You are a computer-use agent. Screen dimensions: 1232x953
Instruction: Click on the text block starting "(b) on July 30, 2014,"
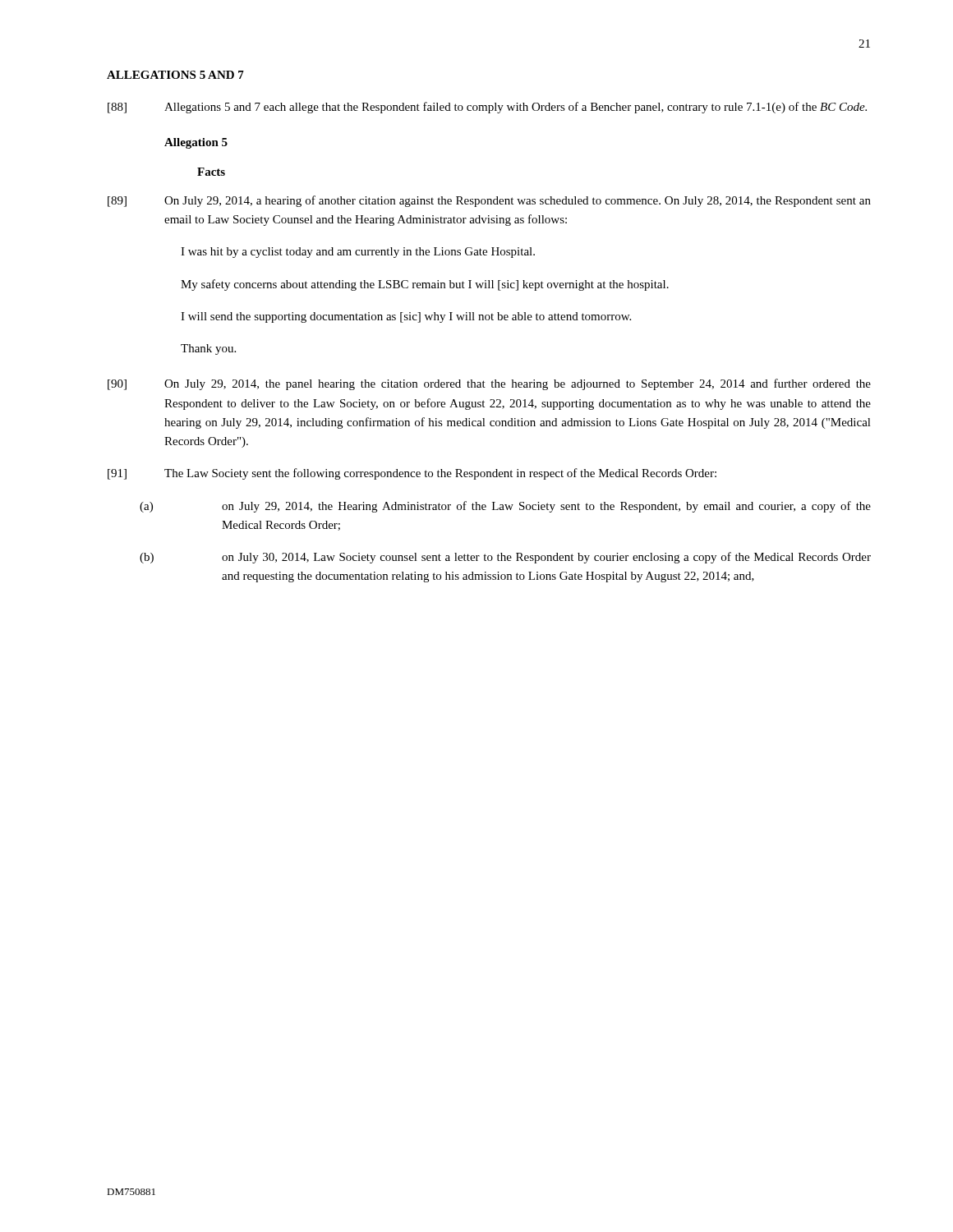point(489,567)
